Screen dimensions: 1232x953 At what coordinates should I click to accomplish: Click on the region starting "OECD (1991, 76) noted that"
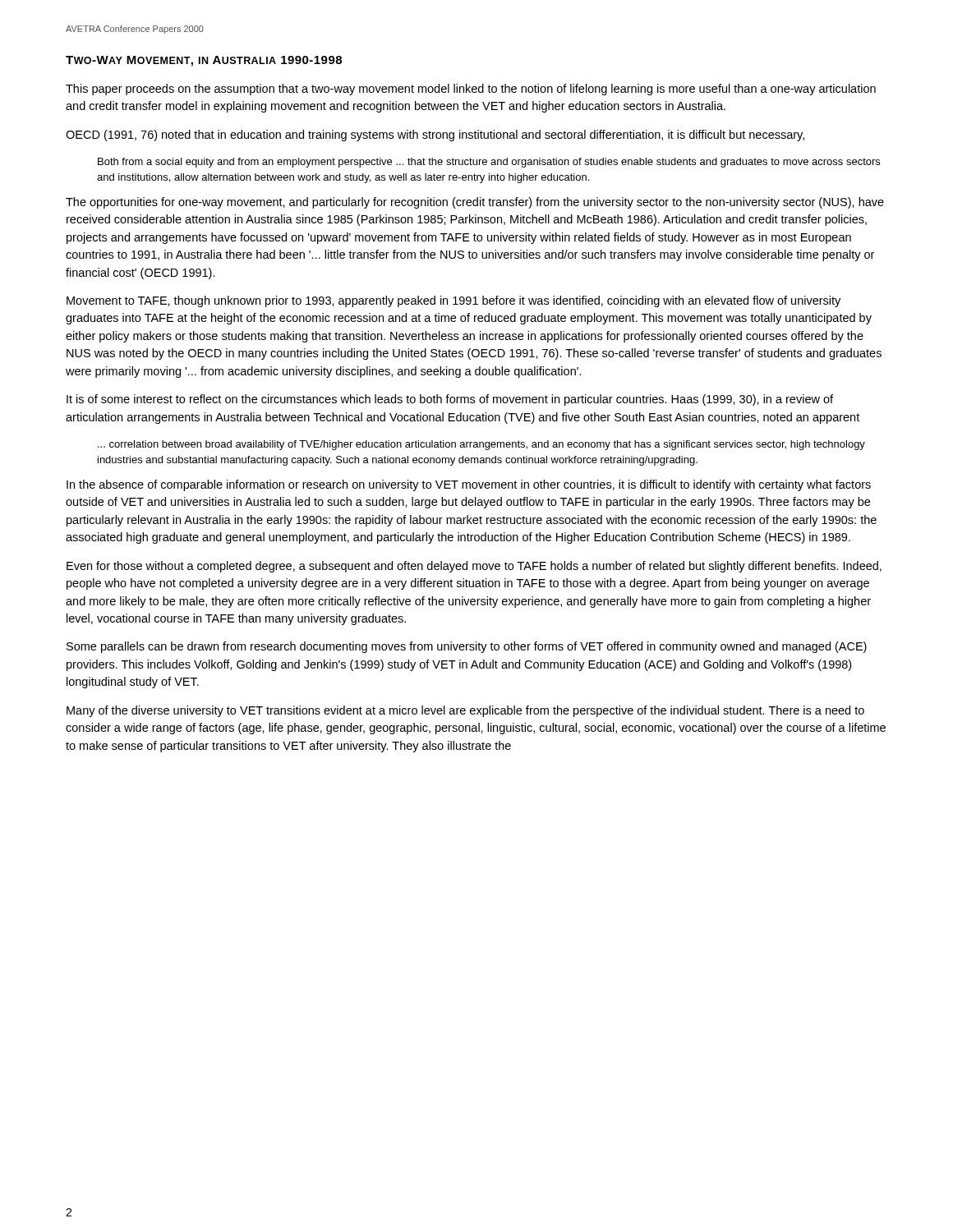(x=436, y=134)
